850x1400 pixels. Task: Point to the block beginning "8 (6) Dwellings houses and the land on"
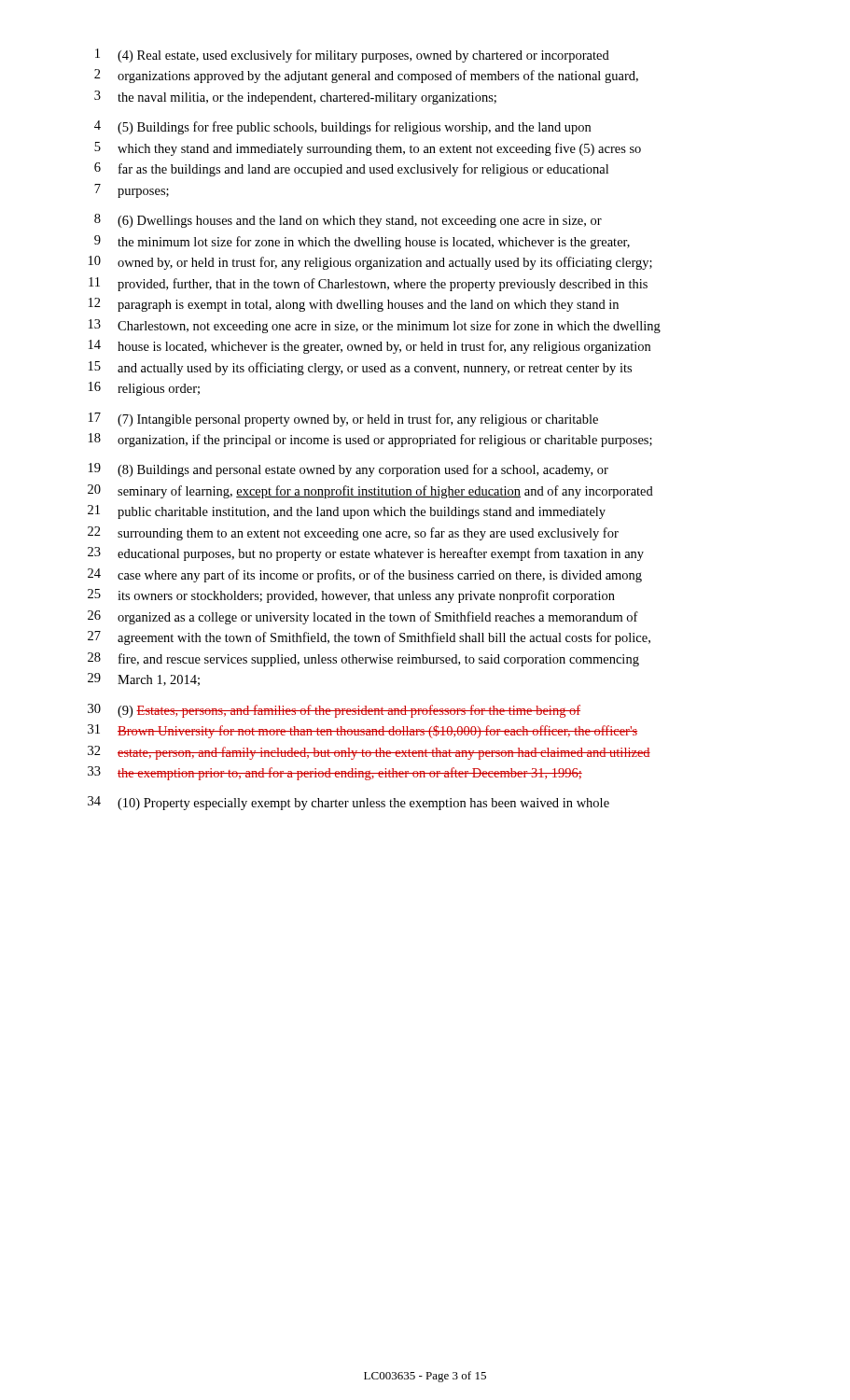425,221
